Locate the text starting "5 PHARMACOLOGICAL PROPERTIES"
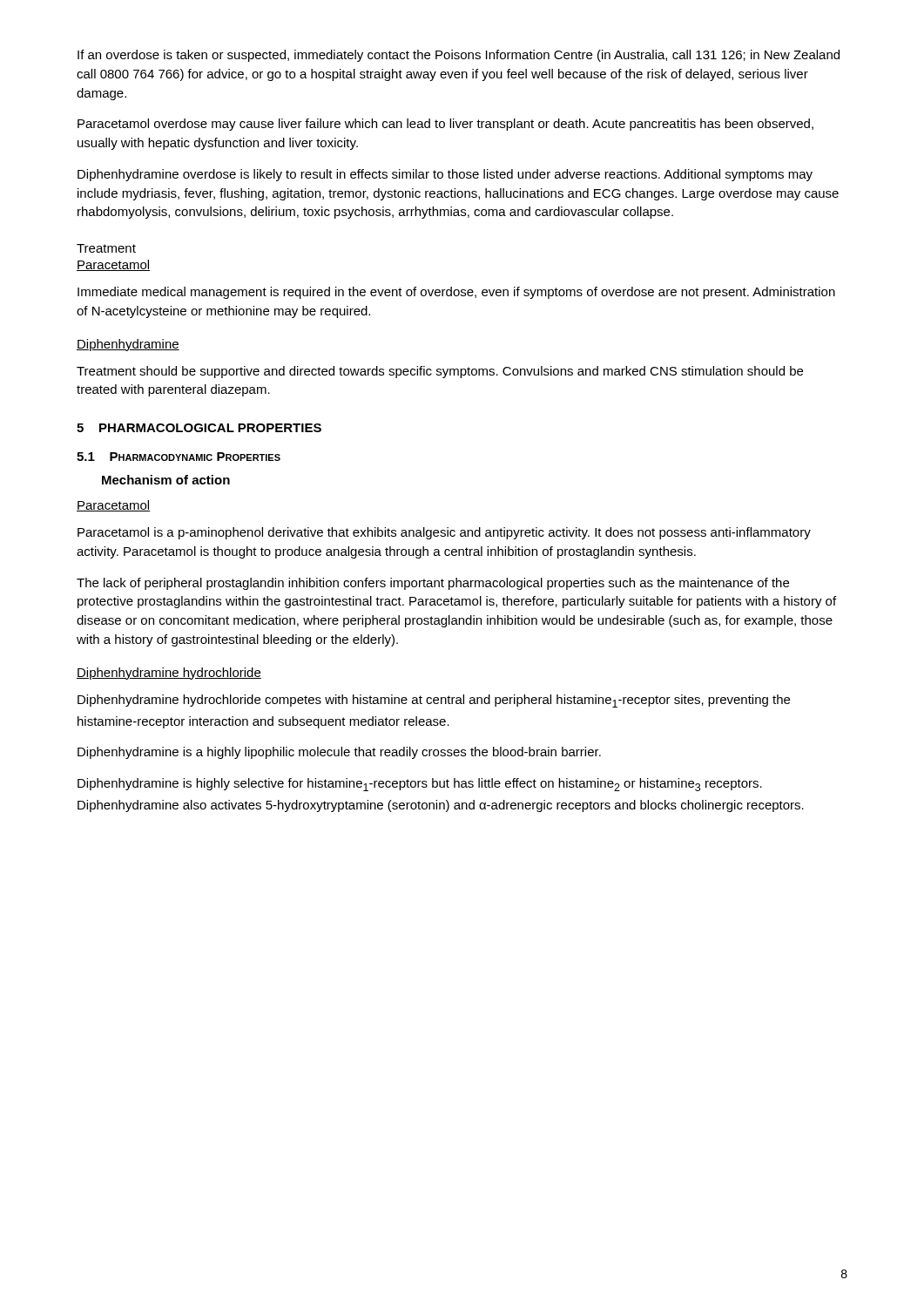Screen dimensions: 1307x924 coord(199,427)
